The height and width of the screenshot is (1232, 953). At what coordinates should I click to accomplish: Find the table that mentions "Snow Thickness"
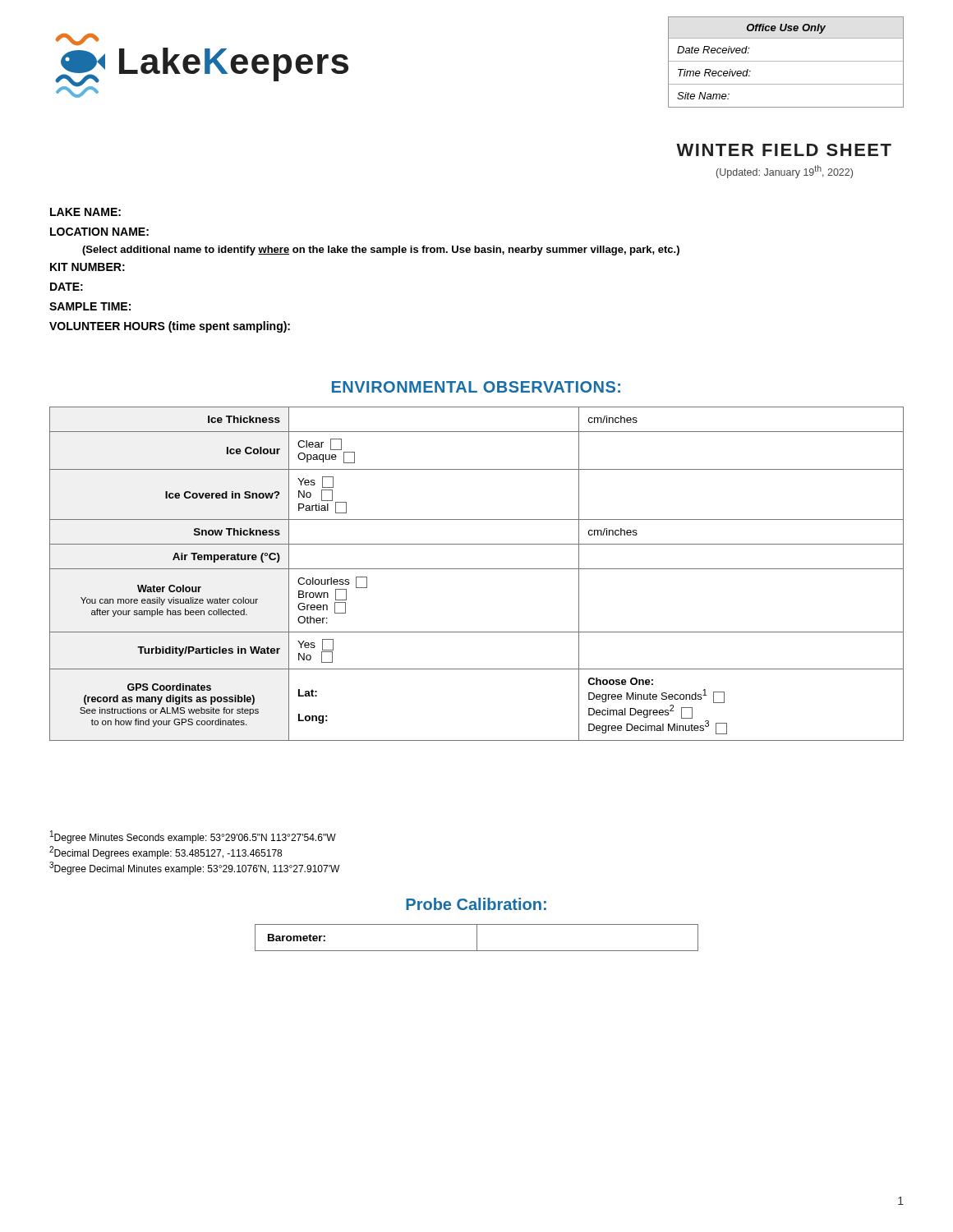(476, 574)
